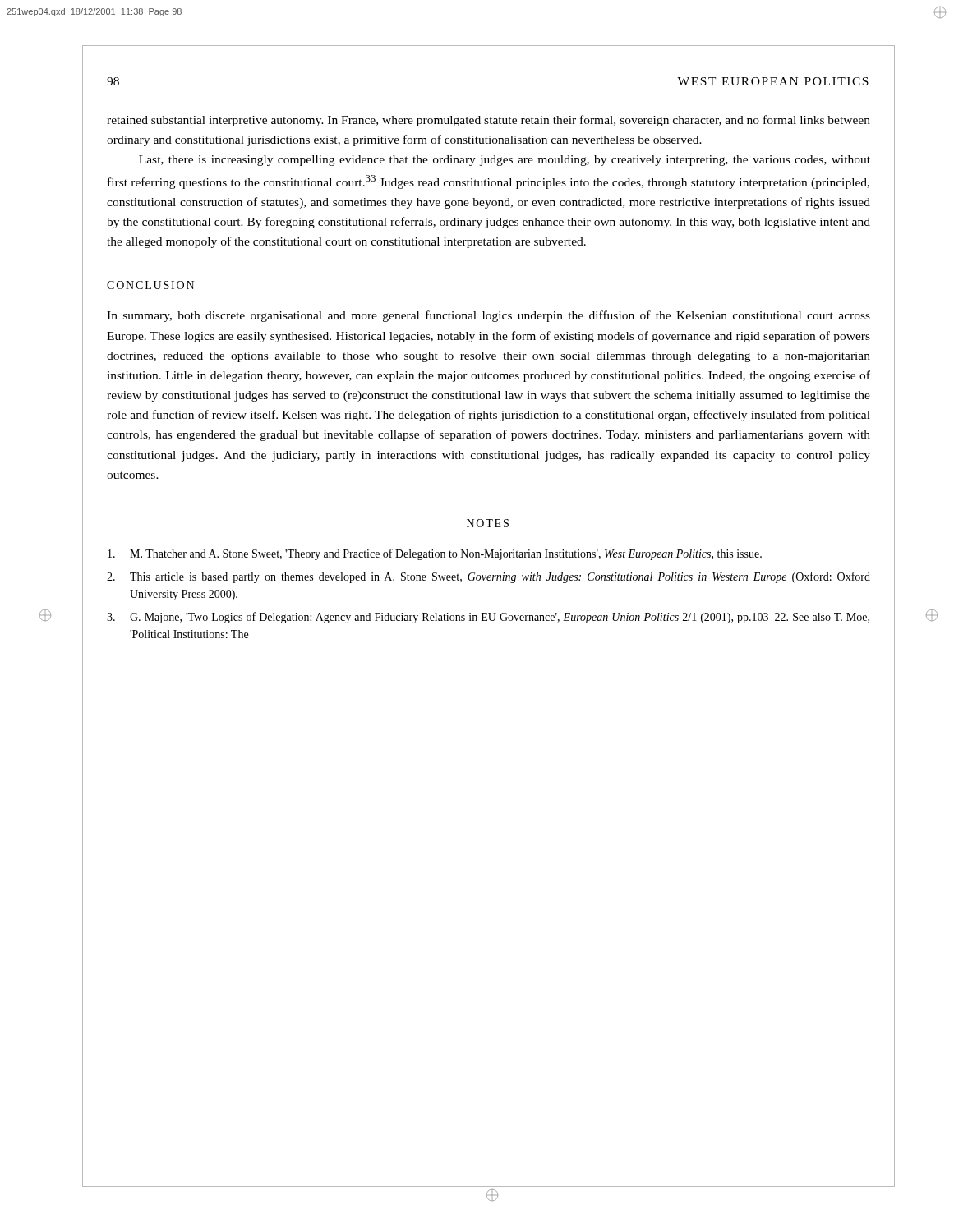Point to the passage starting "In summary, both discrete organisational and"

(x=488, y=395)
